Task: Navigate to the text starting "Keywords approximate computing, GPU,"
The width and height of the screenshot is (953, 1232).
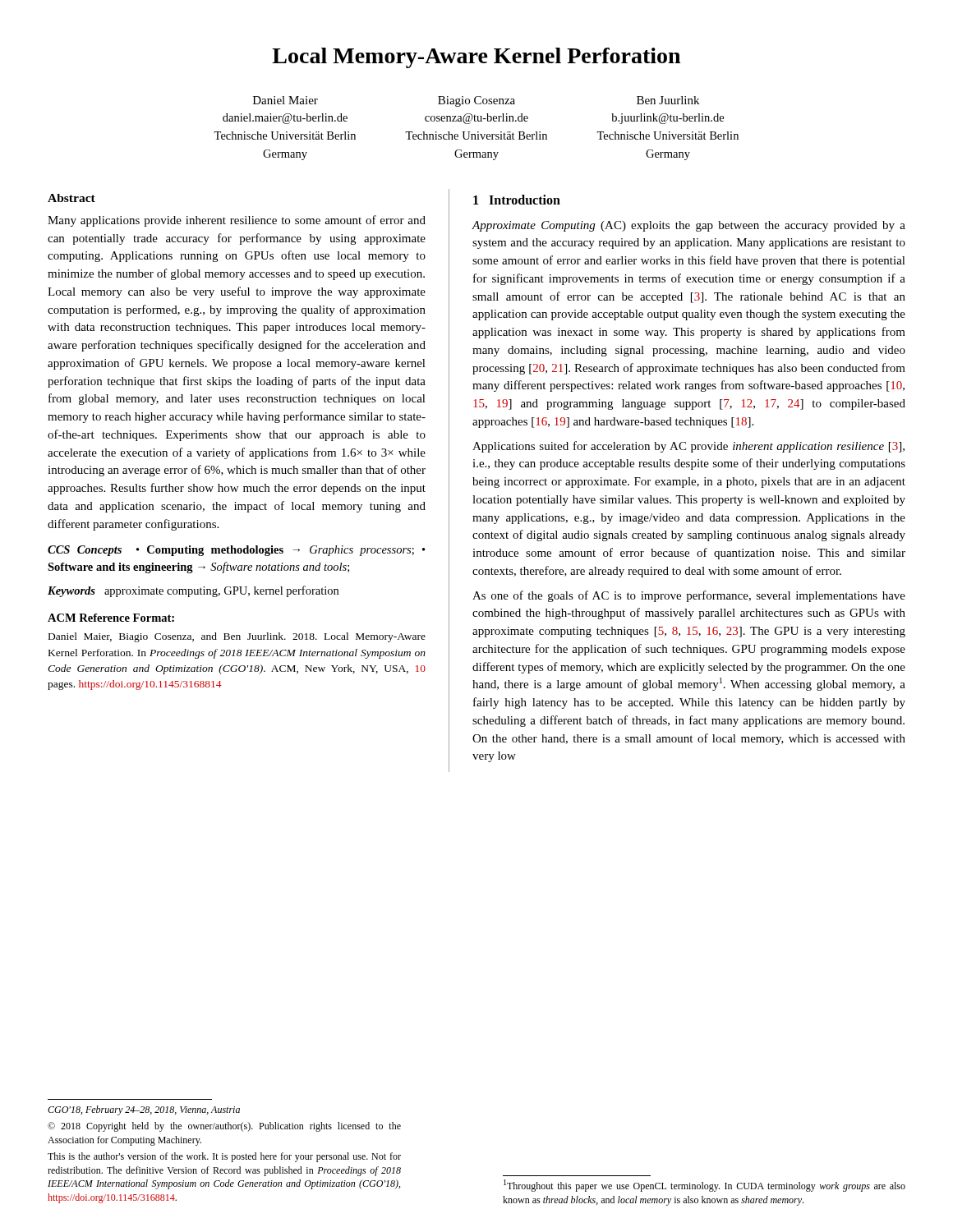Action: (x=237, y=591)
